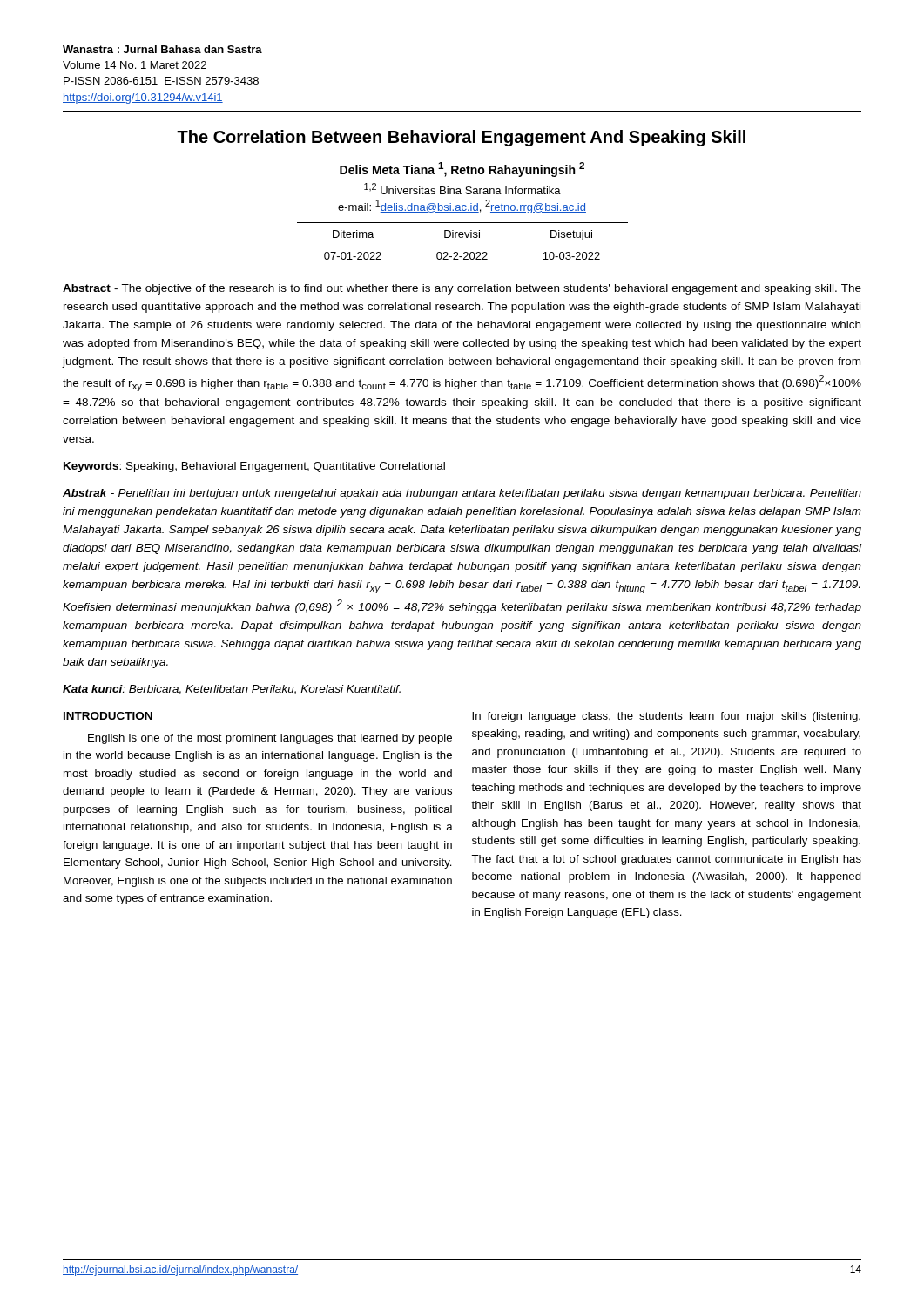The height and width of the screenshot is (1307, 924).
Task: Find the text starting "The Correlation Between Behavioral Engagement"
Action: click(462, 137)
